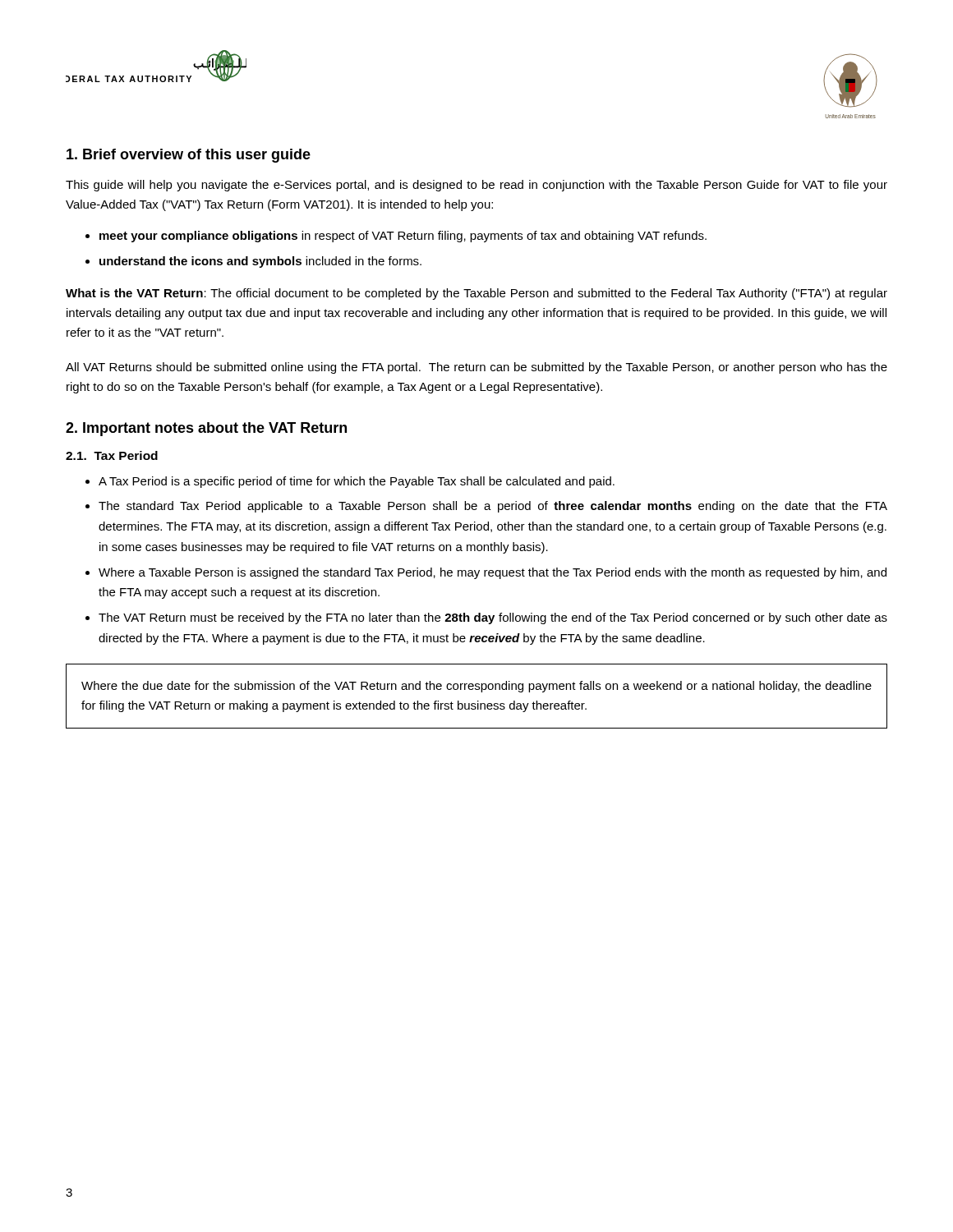Point to the region starting "2. Important notes about the VAT"
Screen dimensions: 1232x953
point(207,428)
